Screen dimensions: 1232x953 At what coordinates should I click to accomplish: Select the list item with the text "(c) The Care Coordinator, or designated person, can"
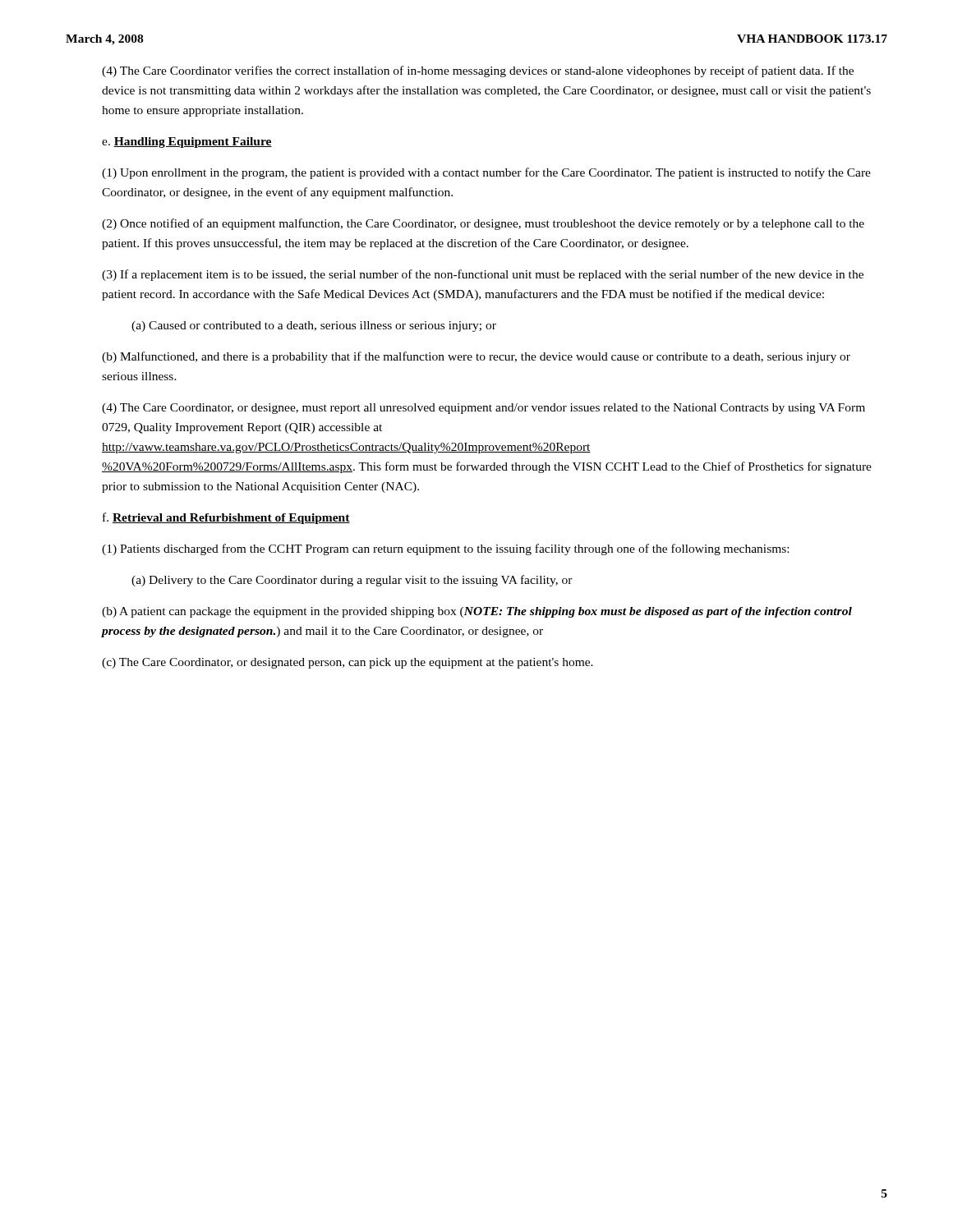coord(348,662)
